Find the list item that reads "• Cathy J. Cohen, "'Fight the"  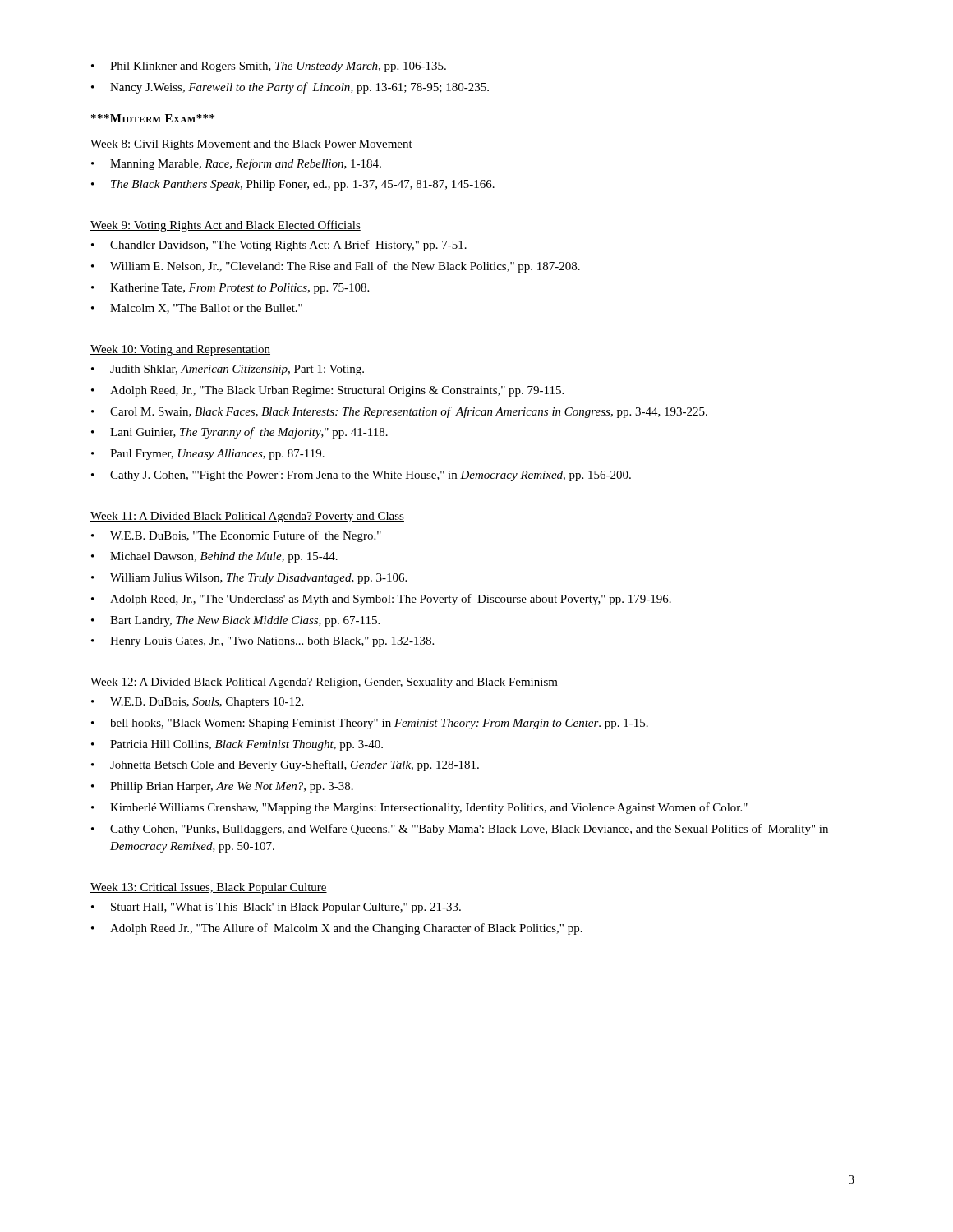[472, 475]
